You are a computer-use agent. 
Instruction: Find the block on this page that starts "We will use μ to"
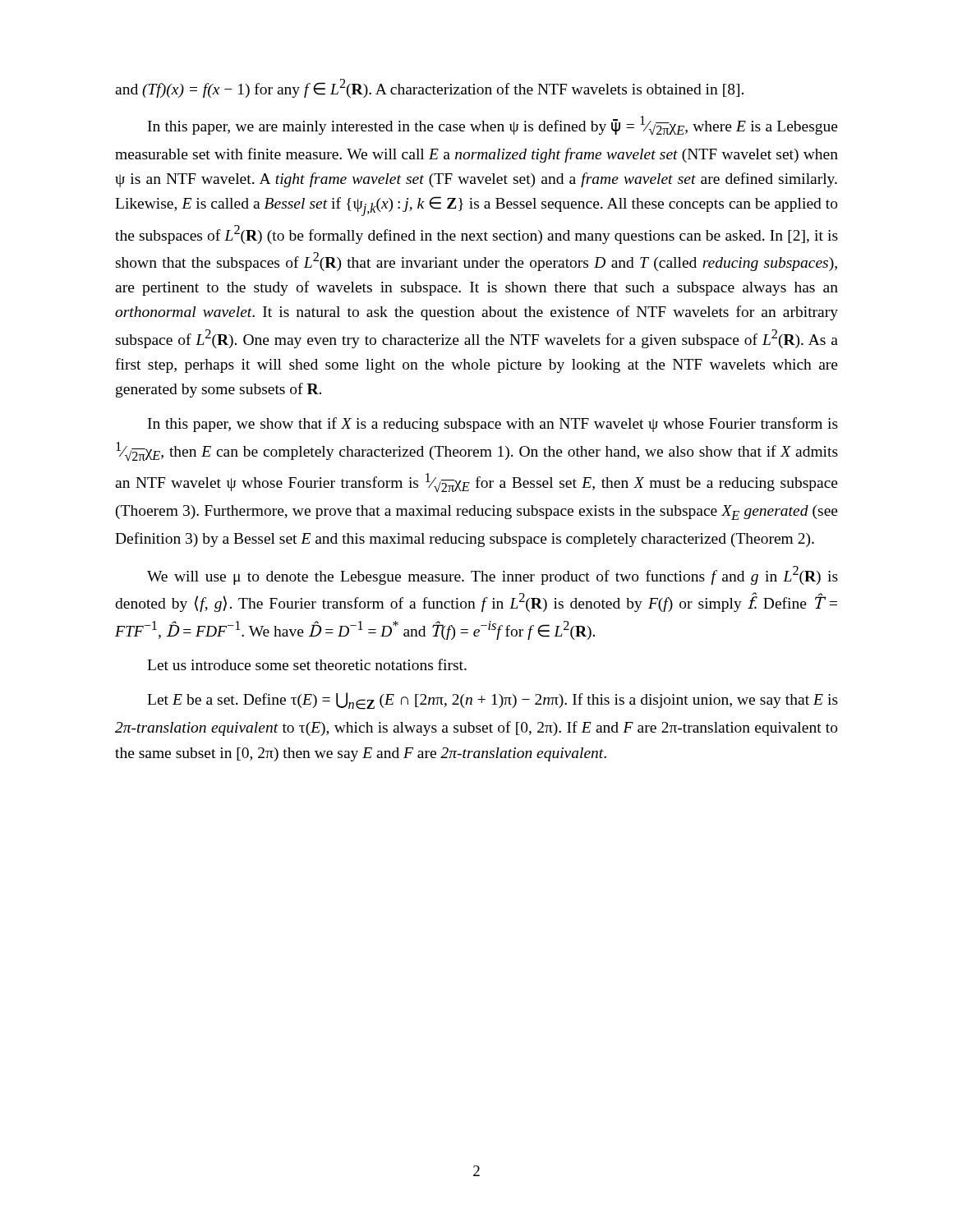click(x=476, y=602)
